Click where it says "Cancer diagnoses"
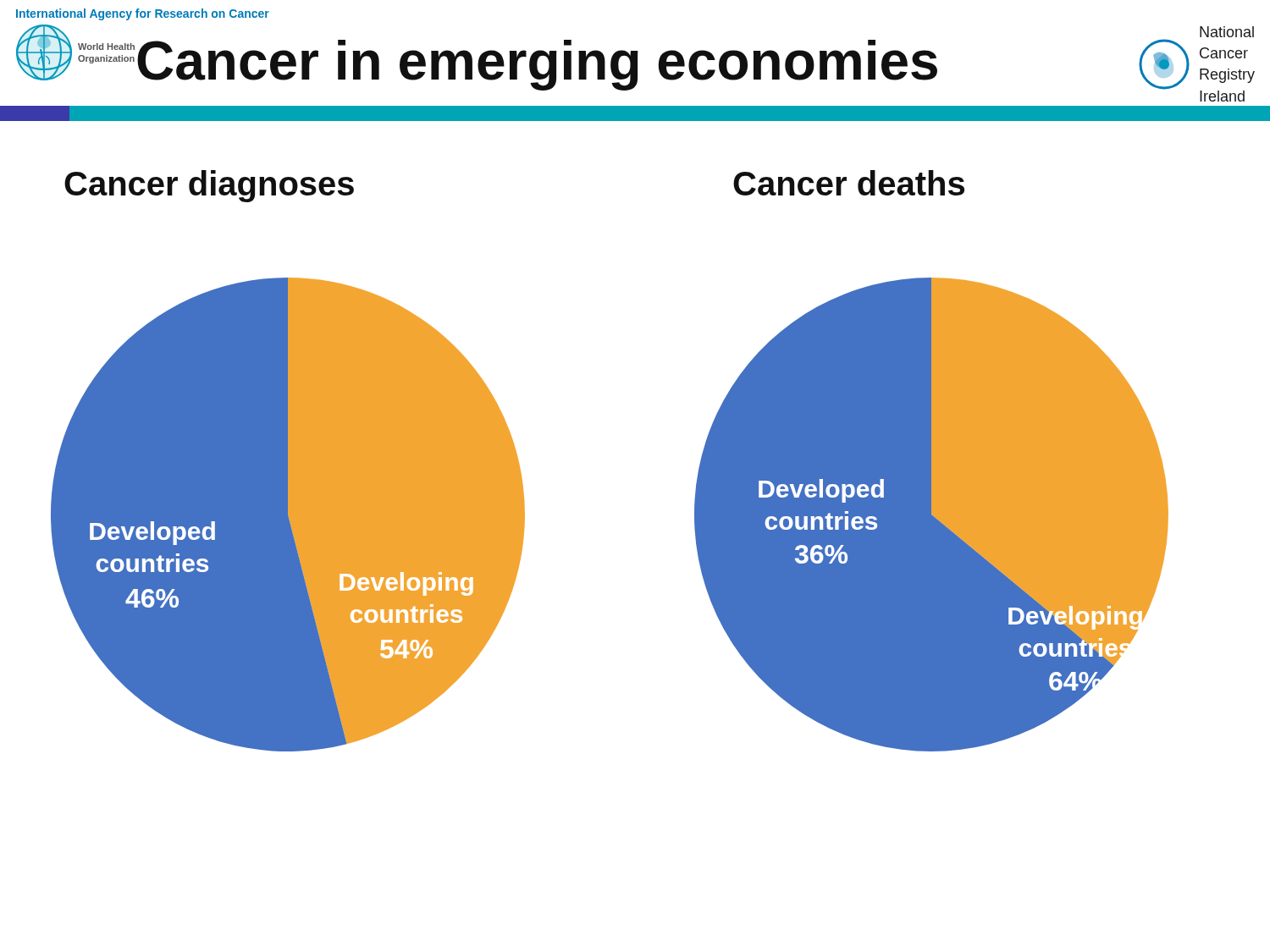This screenshot has height=952, width=1270. (209, 184)
